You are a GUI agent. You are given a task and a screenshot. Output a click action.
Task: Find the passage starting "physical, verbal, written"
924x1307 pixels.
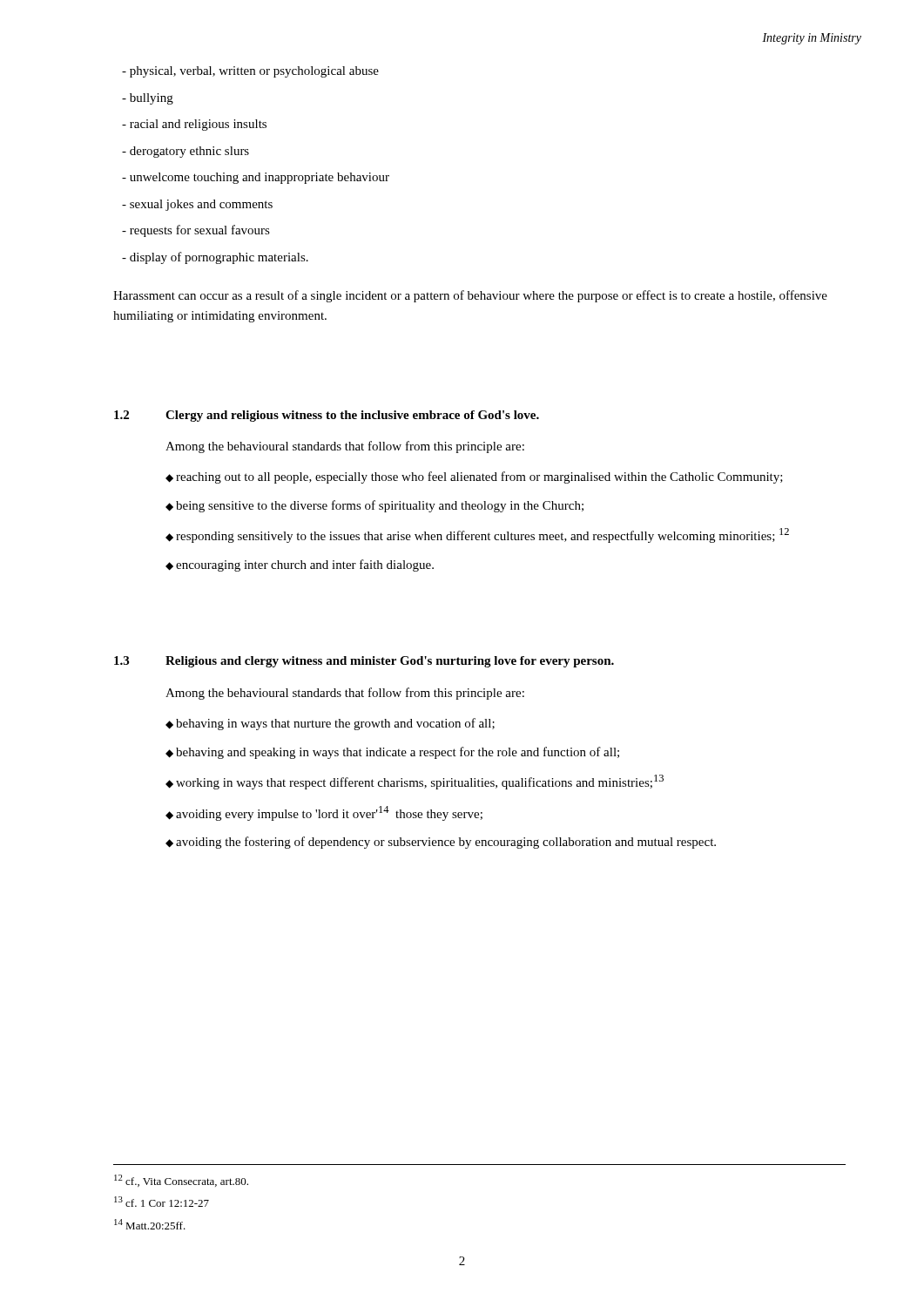[x=250, y=72]
